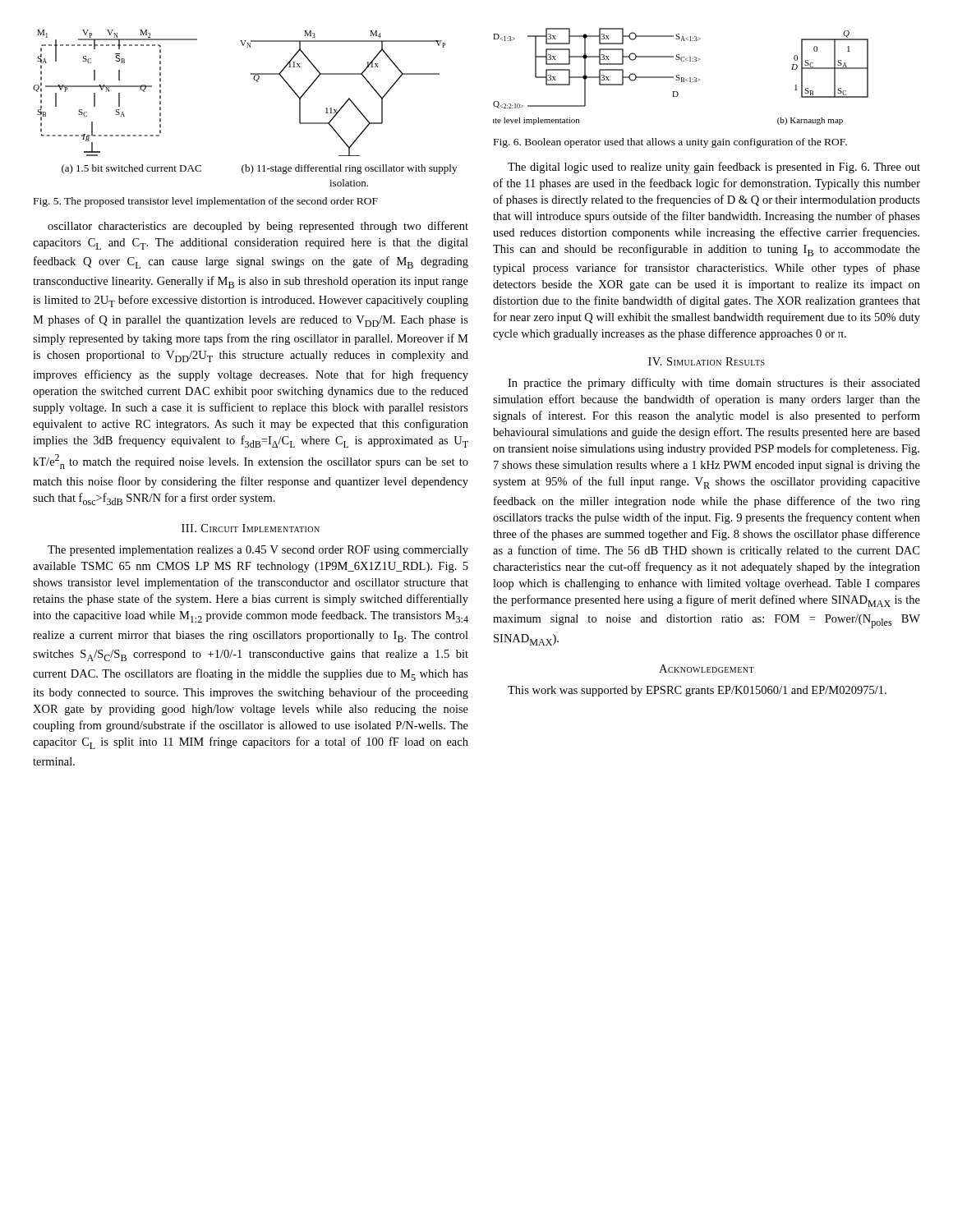Locate the passage starting "oscillator characteristics are decoupled by being"
The image size is (953, 1232).
click(251, 363)
